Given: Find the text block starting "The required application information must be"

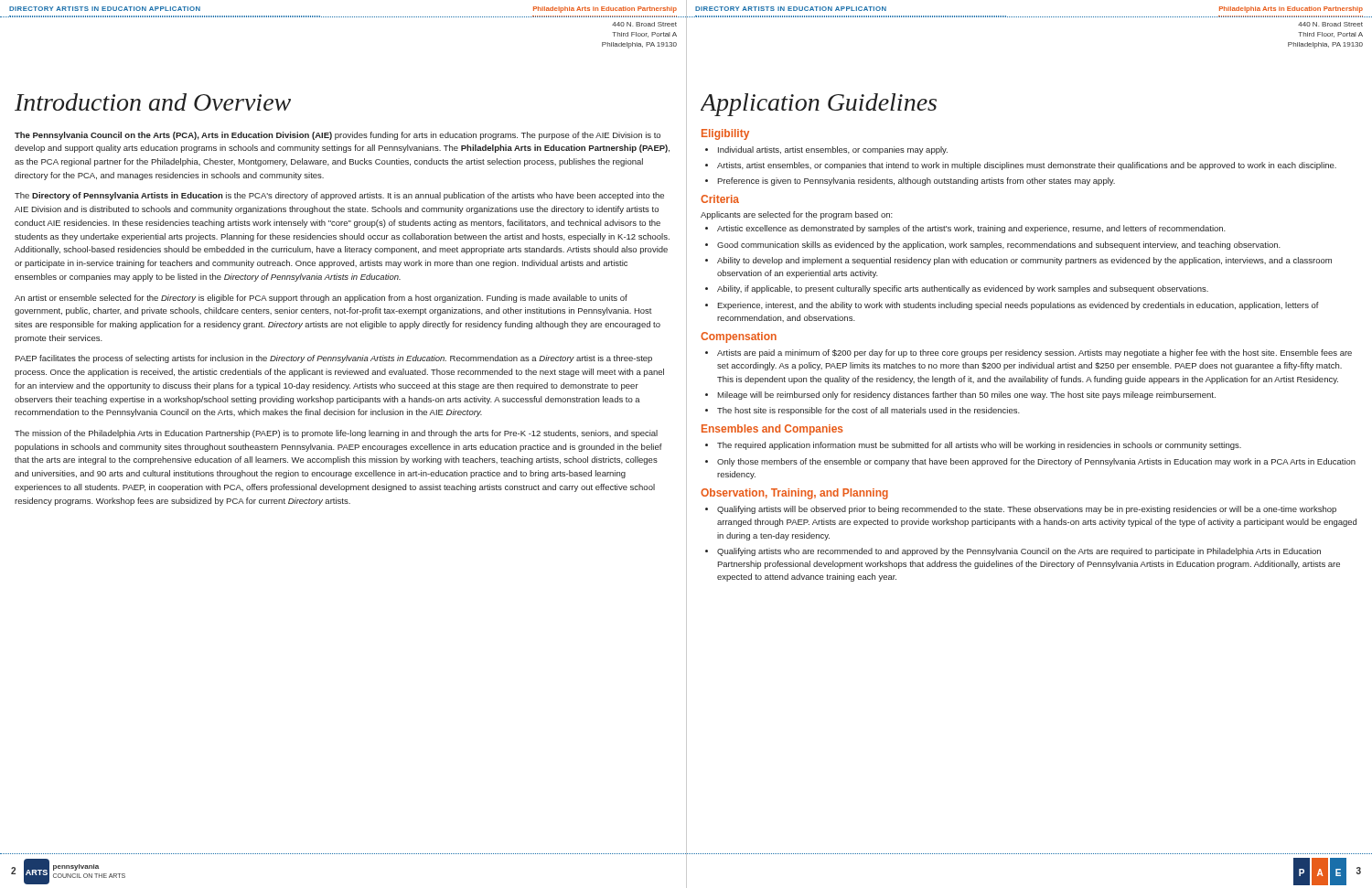Looking at the screenshot, I should click(x=979, y=445).
